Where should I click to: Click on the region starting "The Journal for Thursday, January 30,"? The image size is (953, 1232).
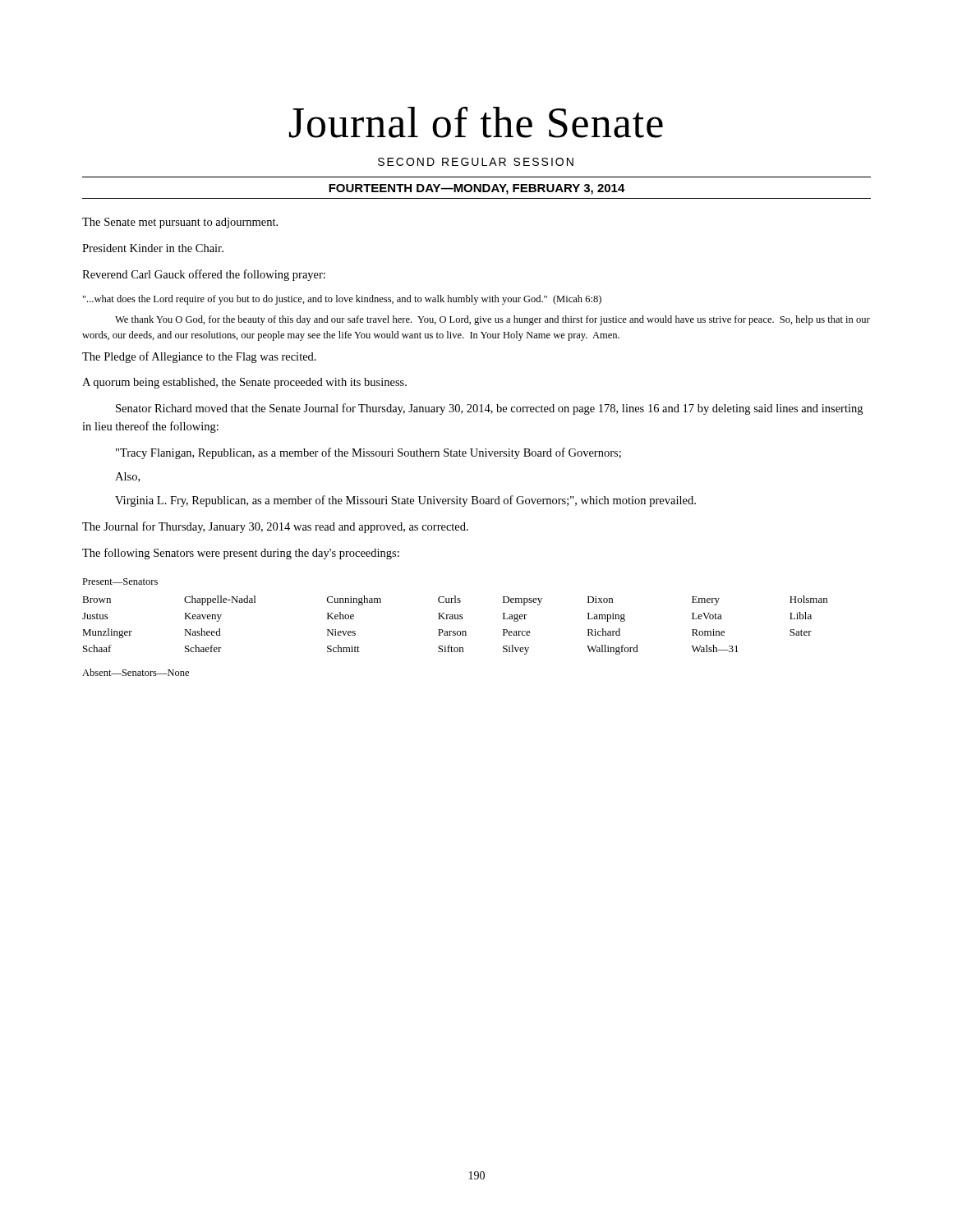pyautogui.click(x=276, y=526)
